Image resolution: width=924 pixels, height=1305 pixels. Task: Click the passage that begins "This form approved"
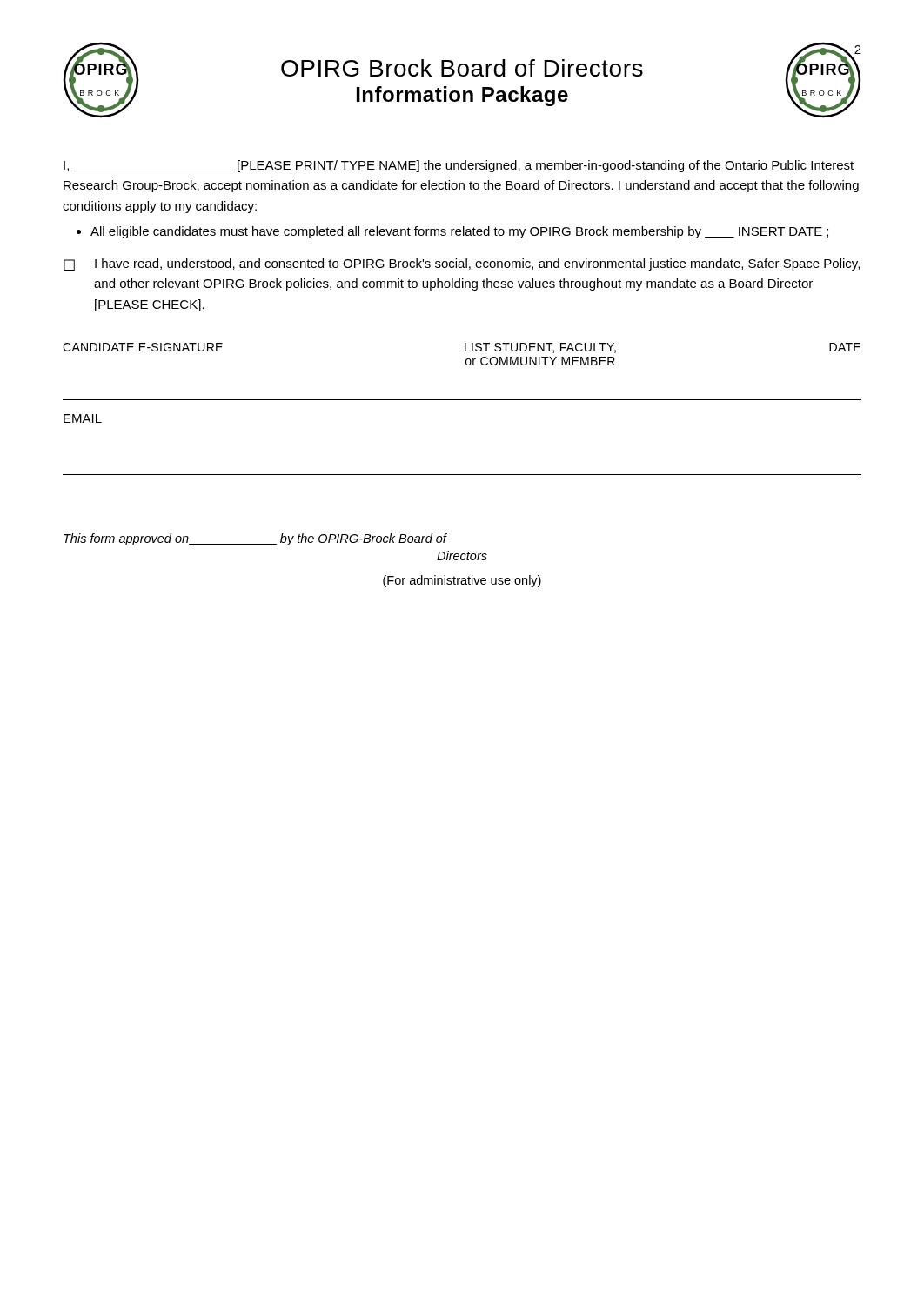coord(254,538)
